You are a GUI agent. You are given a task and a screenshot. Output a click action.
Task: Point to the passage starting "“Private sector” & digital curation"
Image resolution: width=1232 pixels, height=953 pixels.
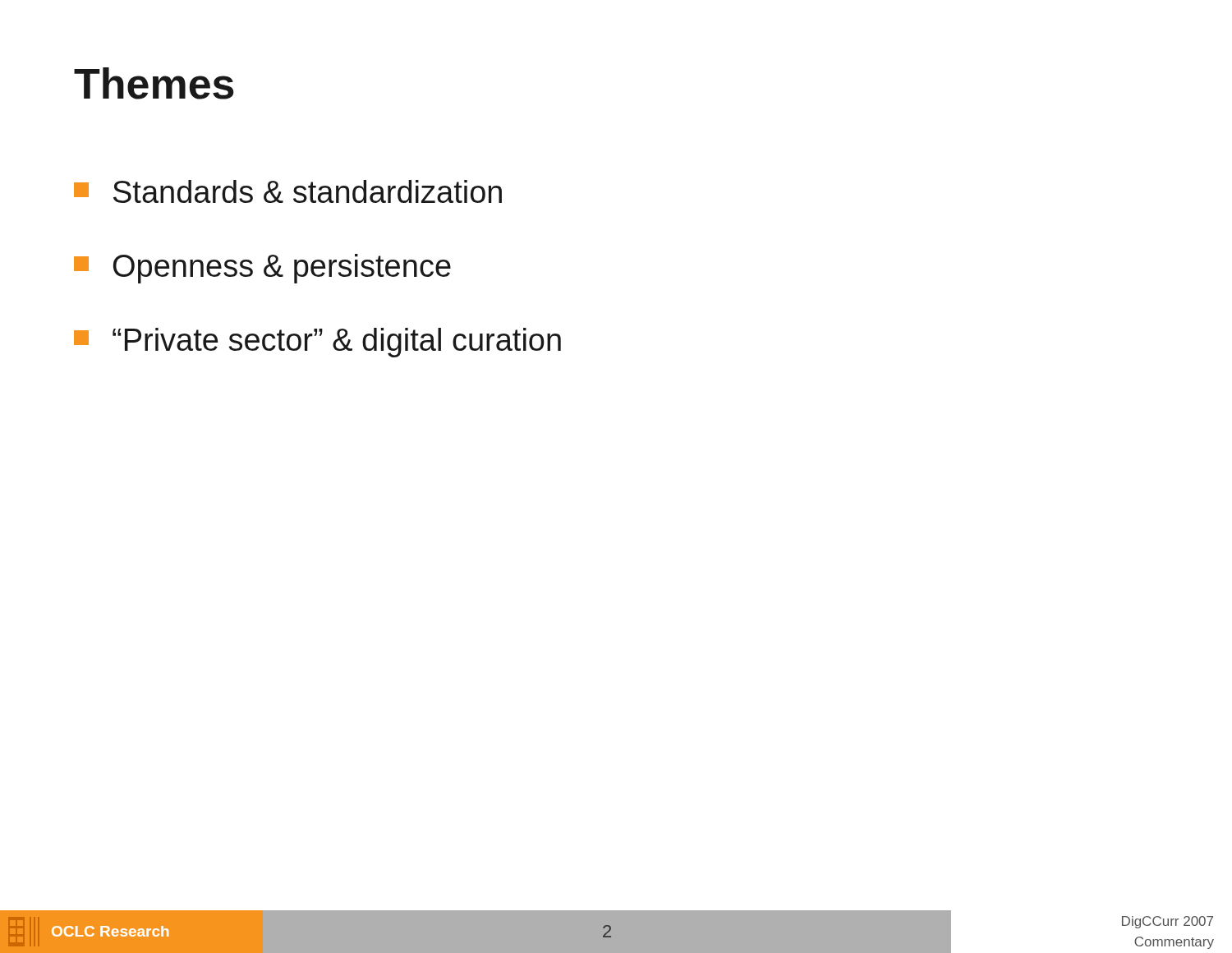(318, 341)
